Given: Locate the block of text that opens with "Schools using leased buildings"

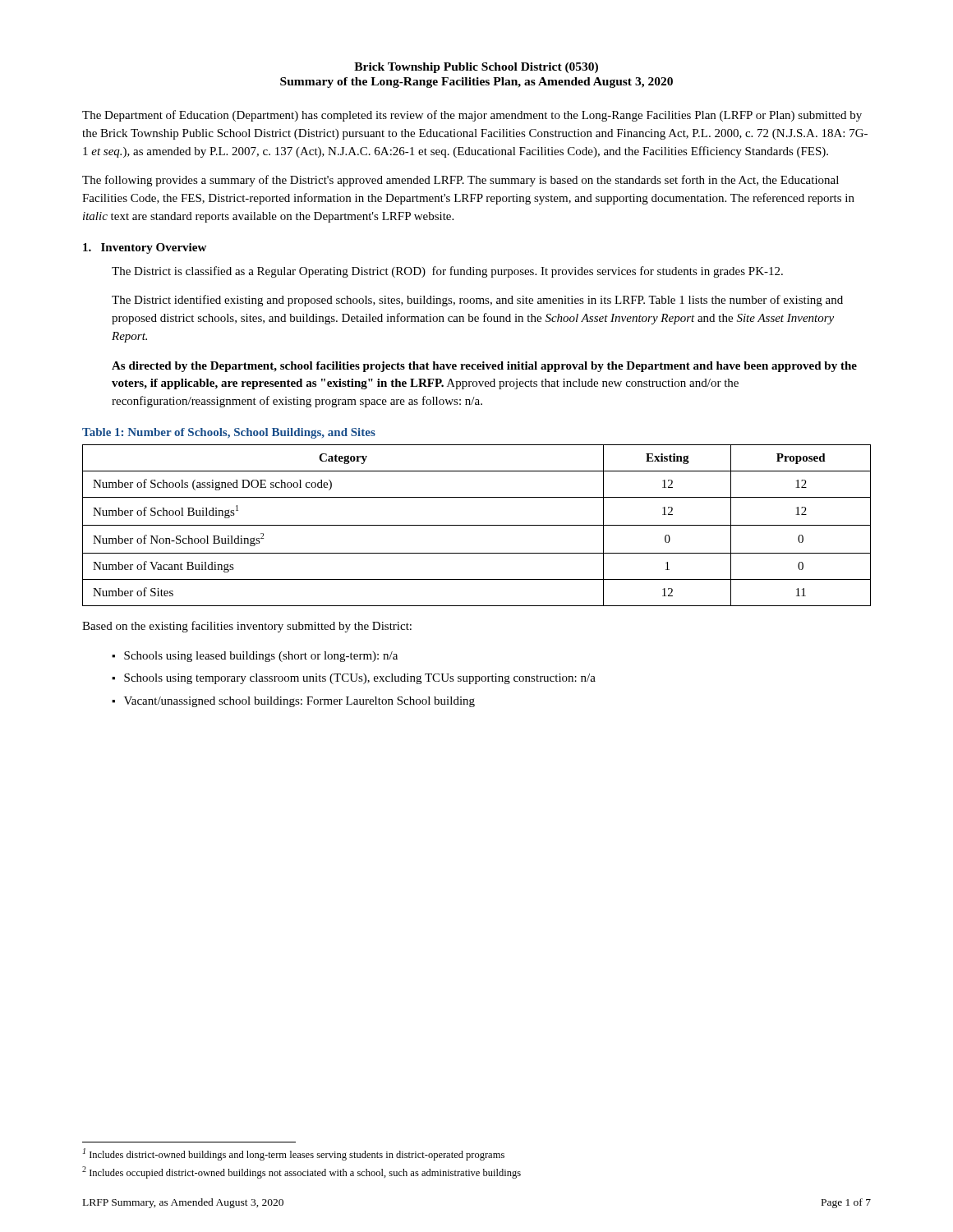Looking at the screenshot, I should click(261, 655).
